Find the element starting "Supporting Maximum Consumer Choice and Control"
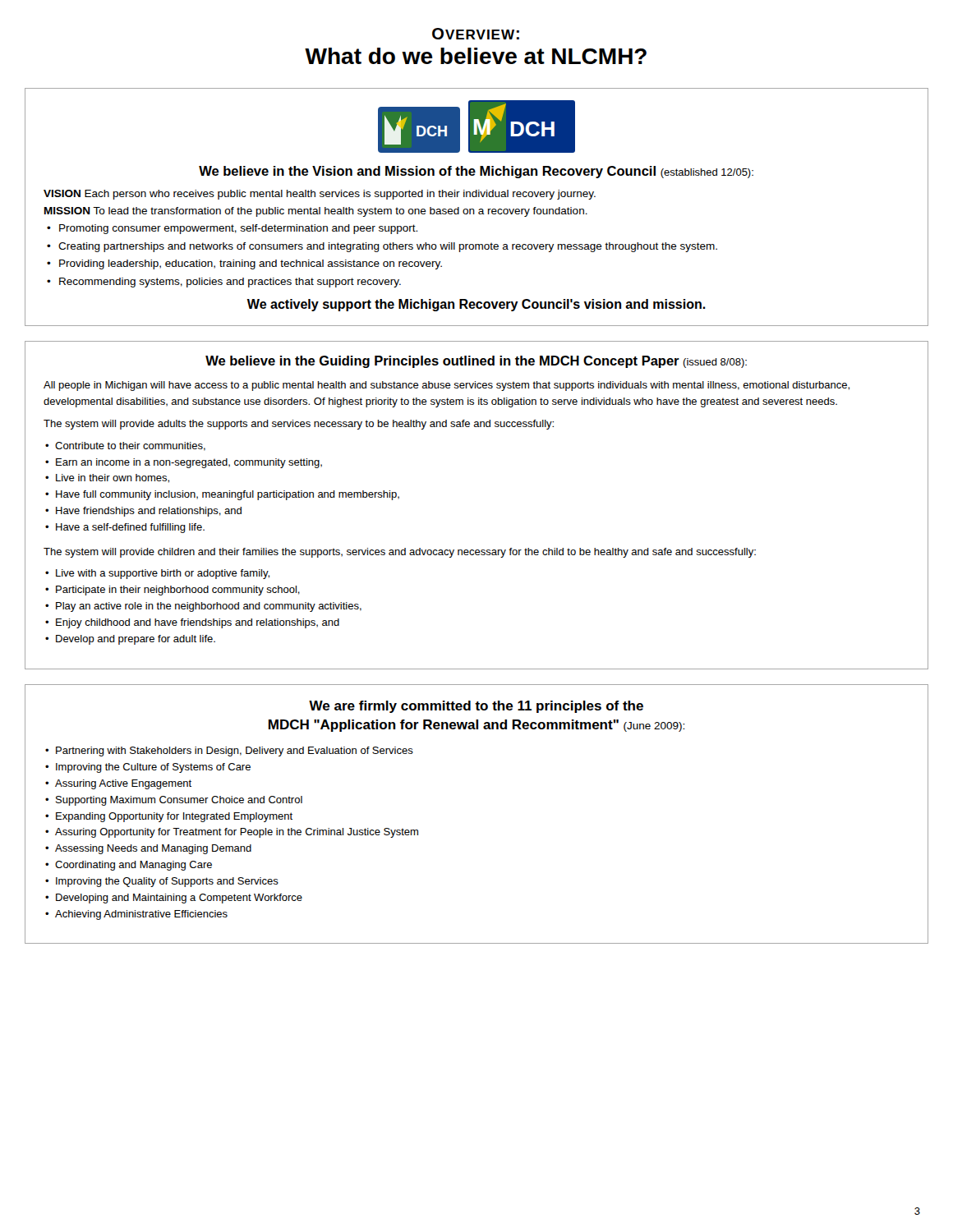The width and height of the screenshot is (953, 1232). pos(179,799)
